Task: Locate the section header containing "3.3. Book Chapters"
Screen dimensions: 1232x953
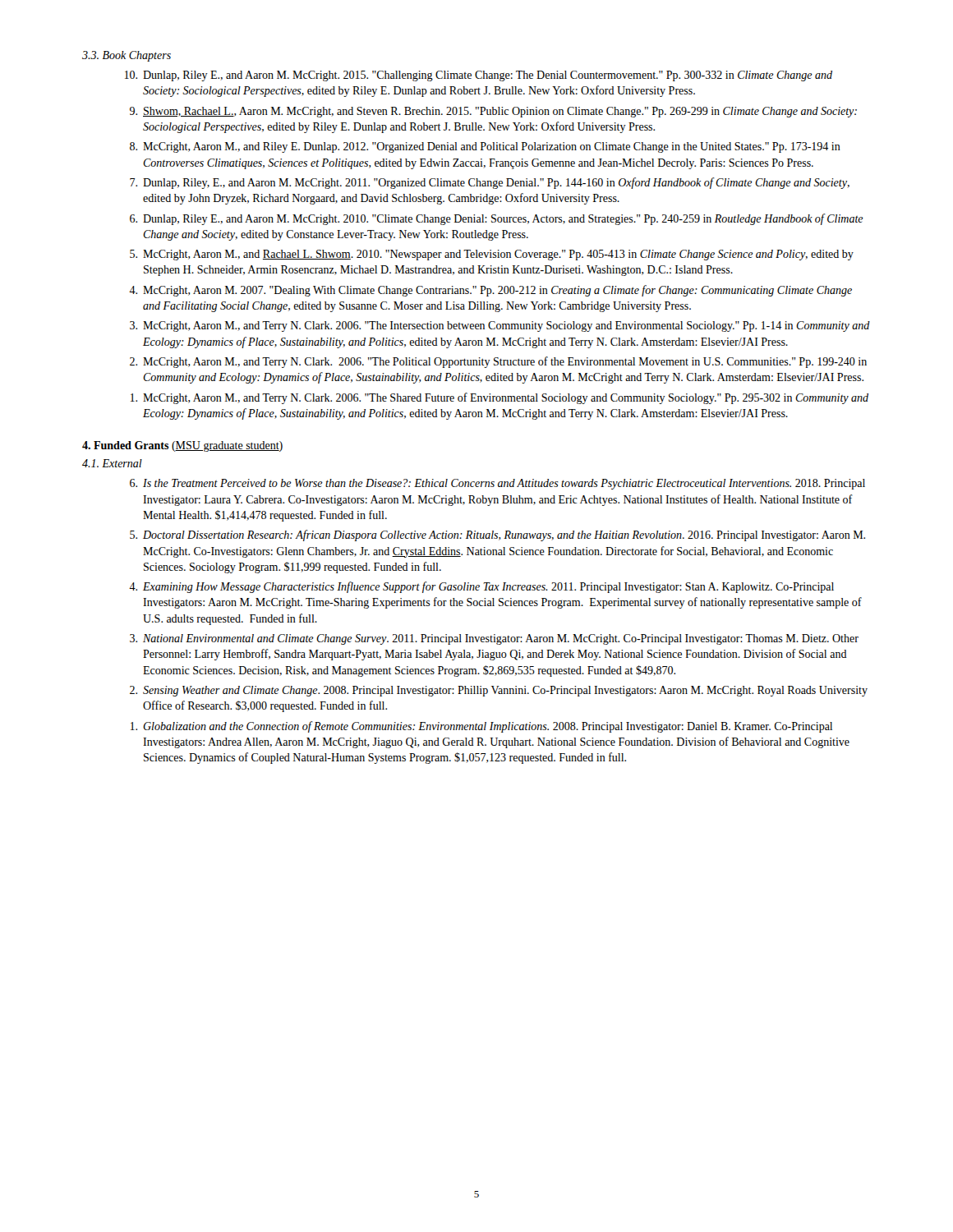Action: tap(127, 55)
